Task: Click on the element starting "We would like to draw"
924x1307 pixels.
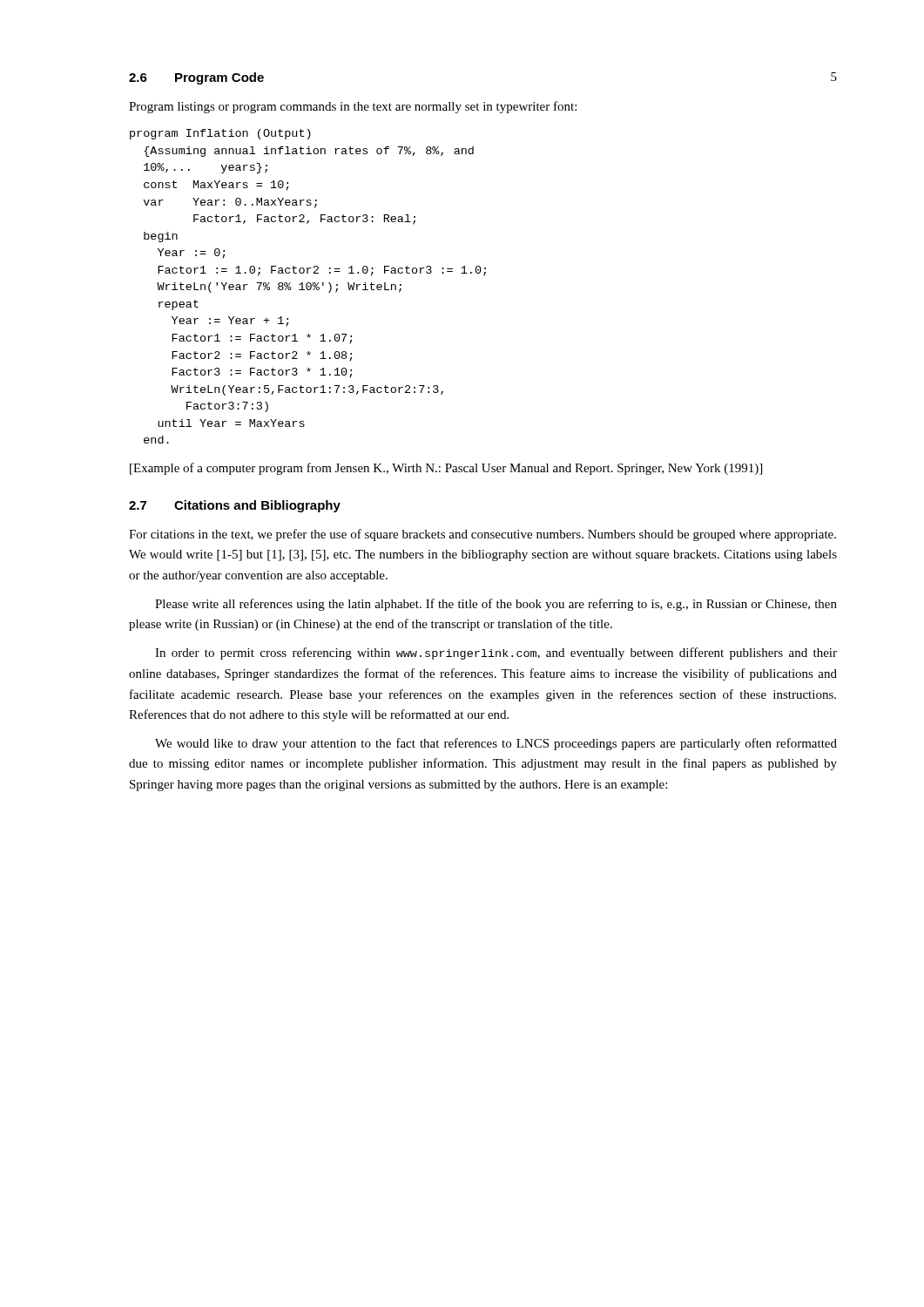Action: tap(483, 764)
